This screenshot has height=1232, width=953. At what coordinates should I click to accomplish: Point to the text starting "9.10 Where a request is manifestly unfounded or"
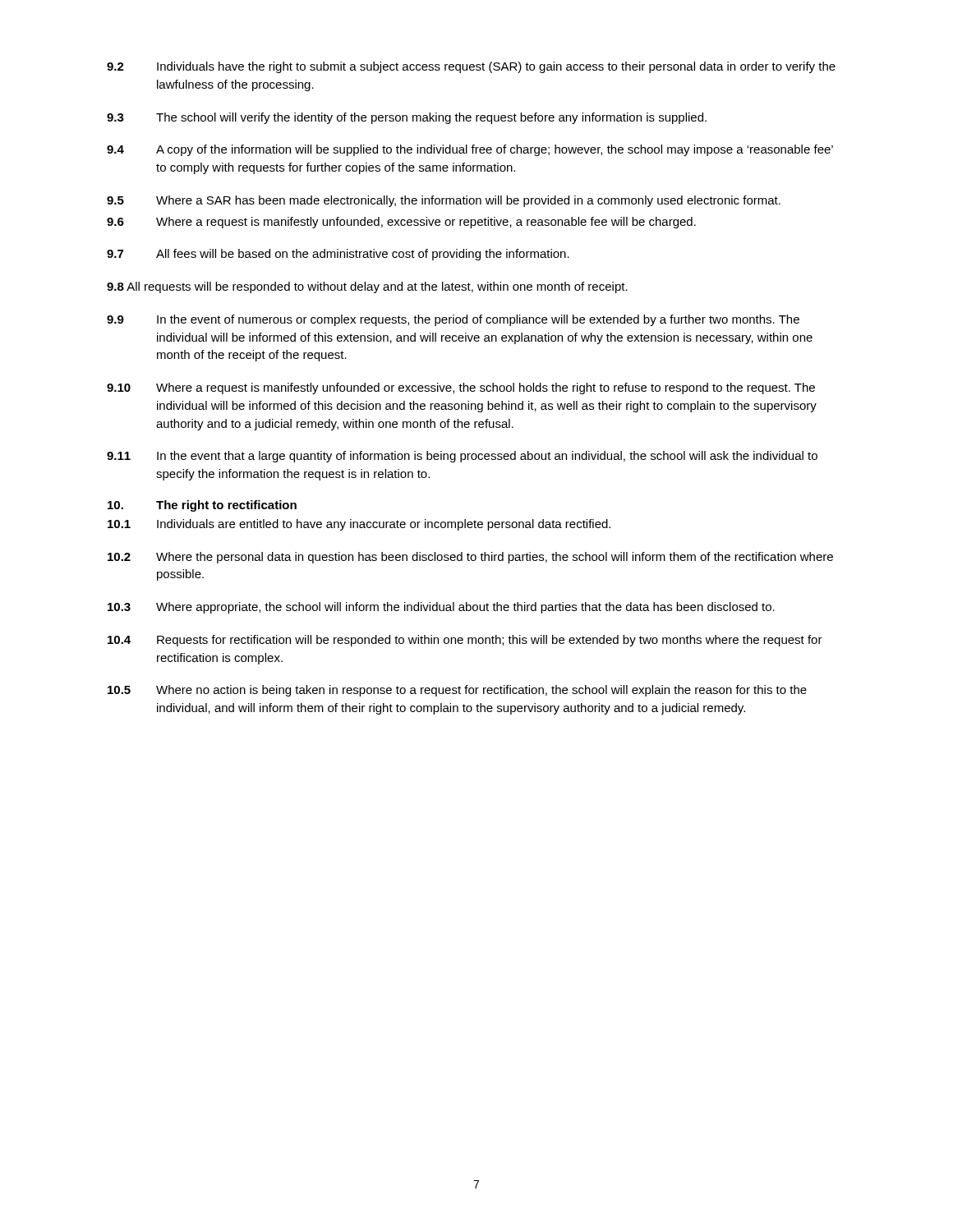coord(476,405)
